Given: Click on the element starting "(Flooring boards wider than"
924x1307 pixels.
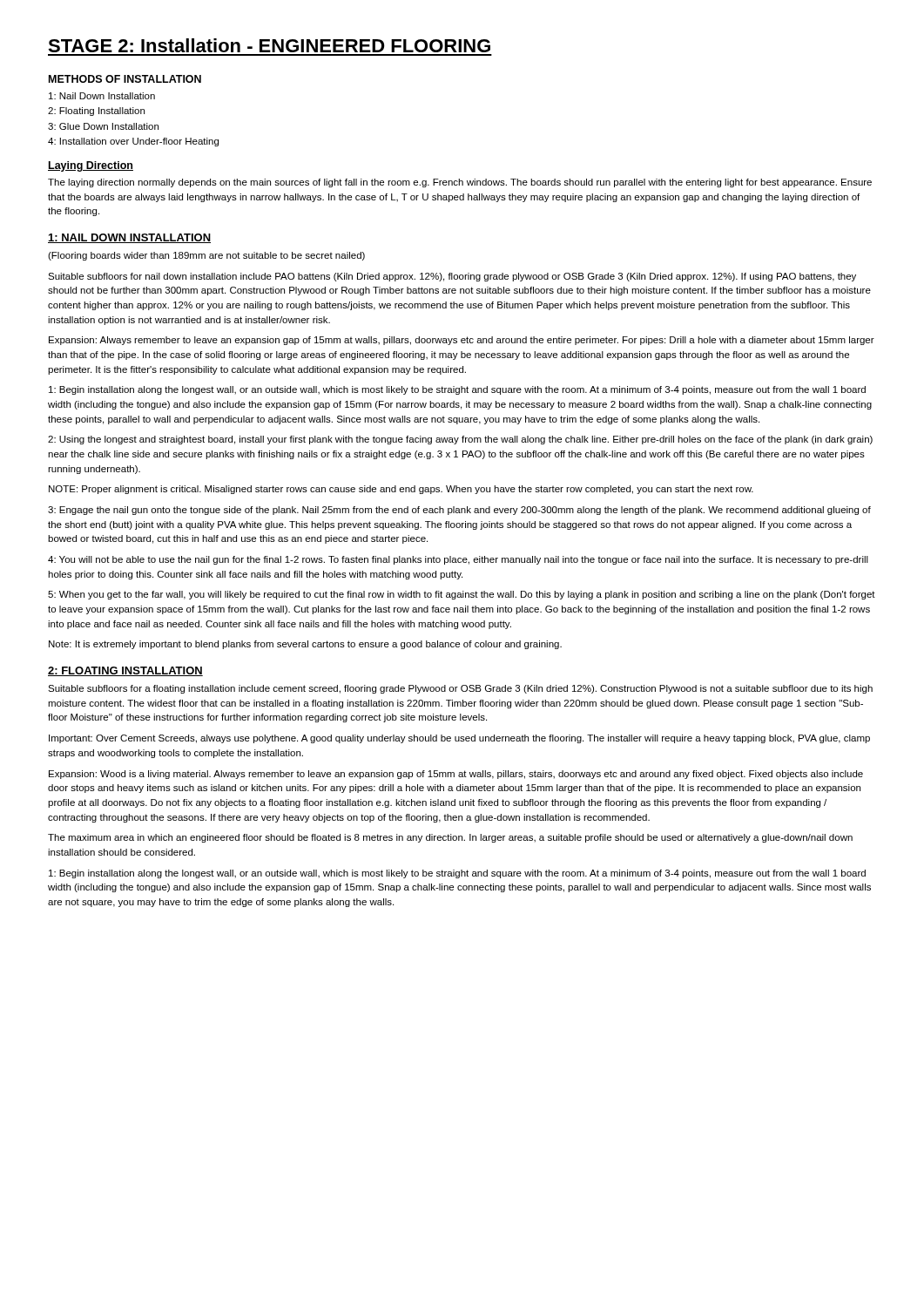Looking at the screenshot, I should coord(206,256).
